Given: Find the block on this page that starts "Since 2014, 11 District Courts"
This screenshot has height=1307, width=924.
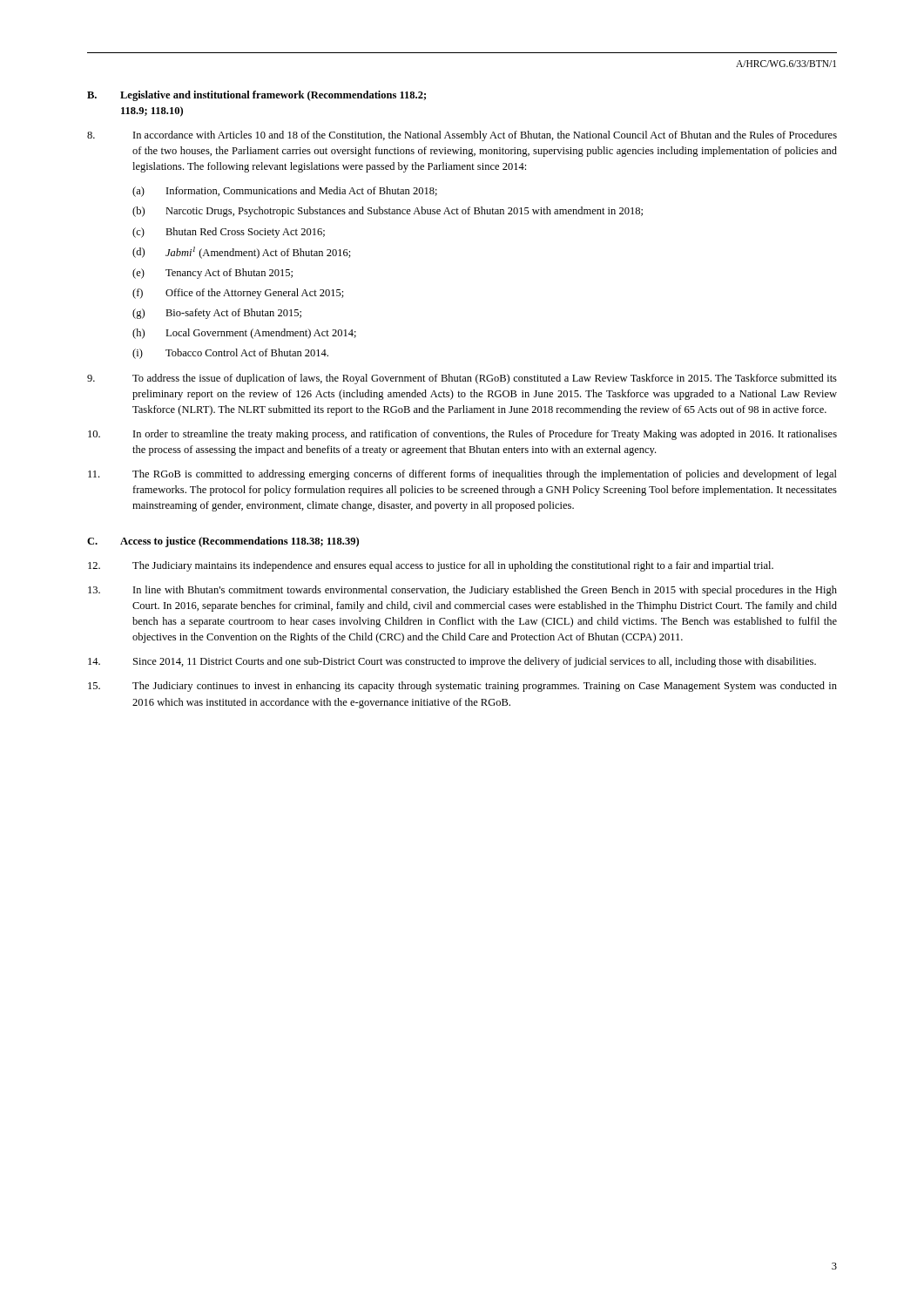Looking at the screenshot, I should coord(462,662).
